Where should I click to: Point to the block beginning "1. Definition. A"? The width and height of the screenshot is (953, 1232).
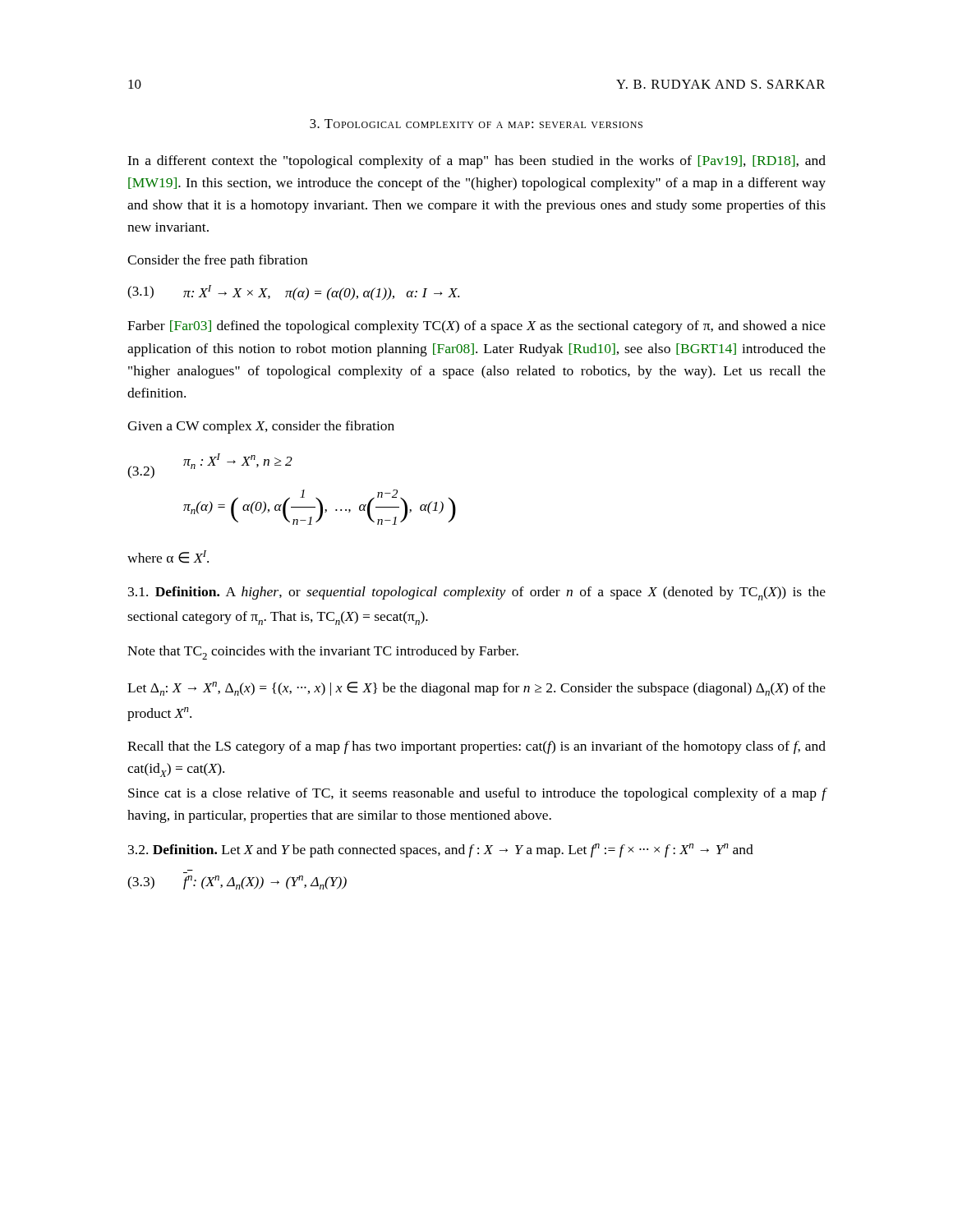tap(476, 605)
